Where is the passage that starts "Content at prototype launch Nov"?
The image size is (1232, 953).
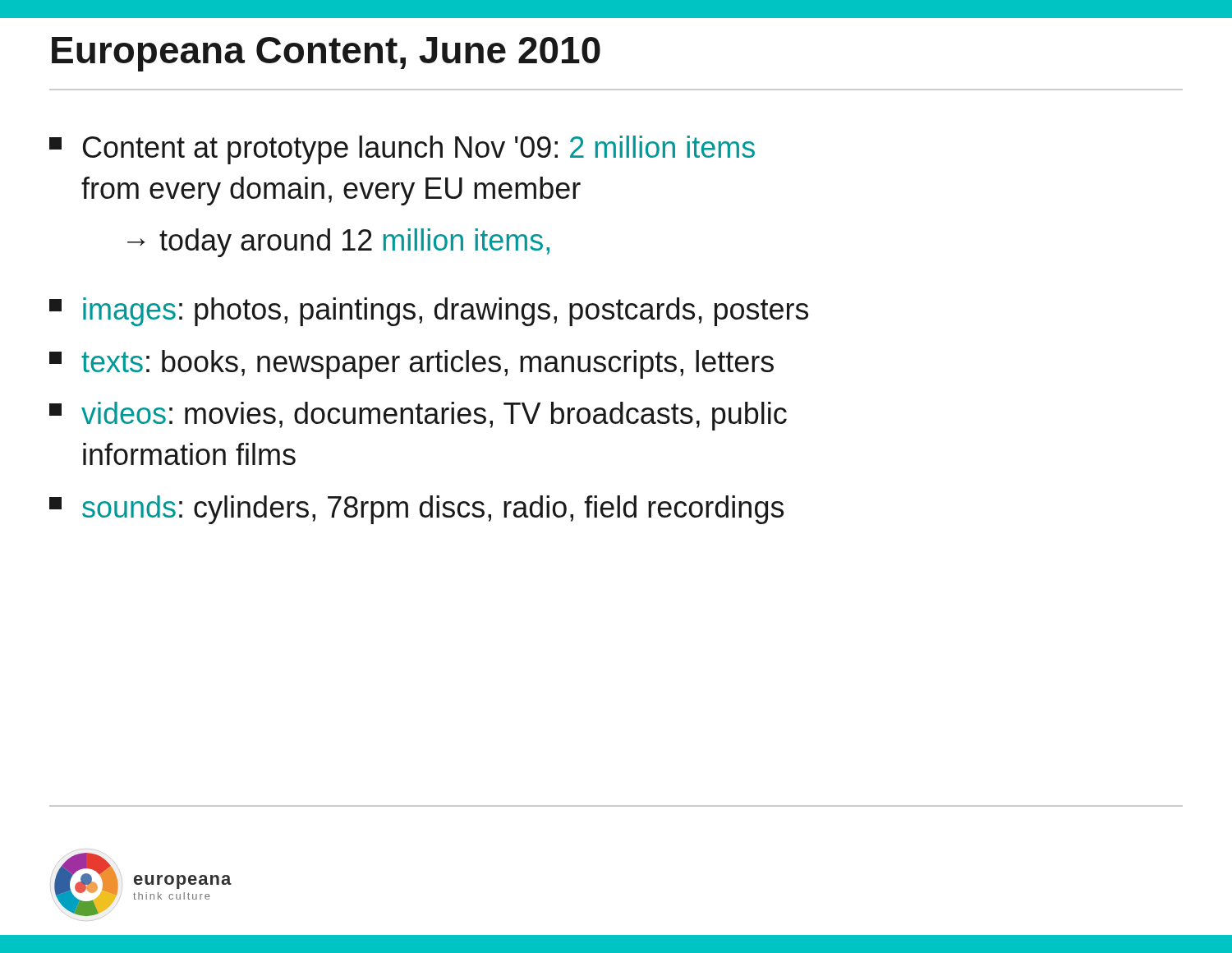[403, 168]
